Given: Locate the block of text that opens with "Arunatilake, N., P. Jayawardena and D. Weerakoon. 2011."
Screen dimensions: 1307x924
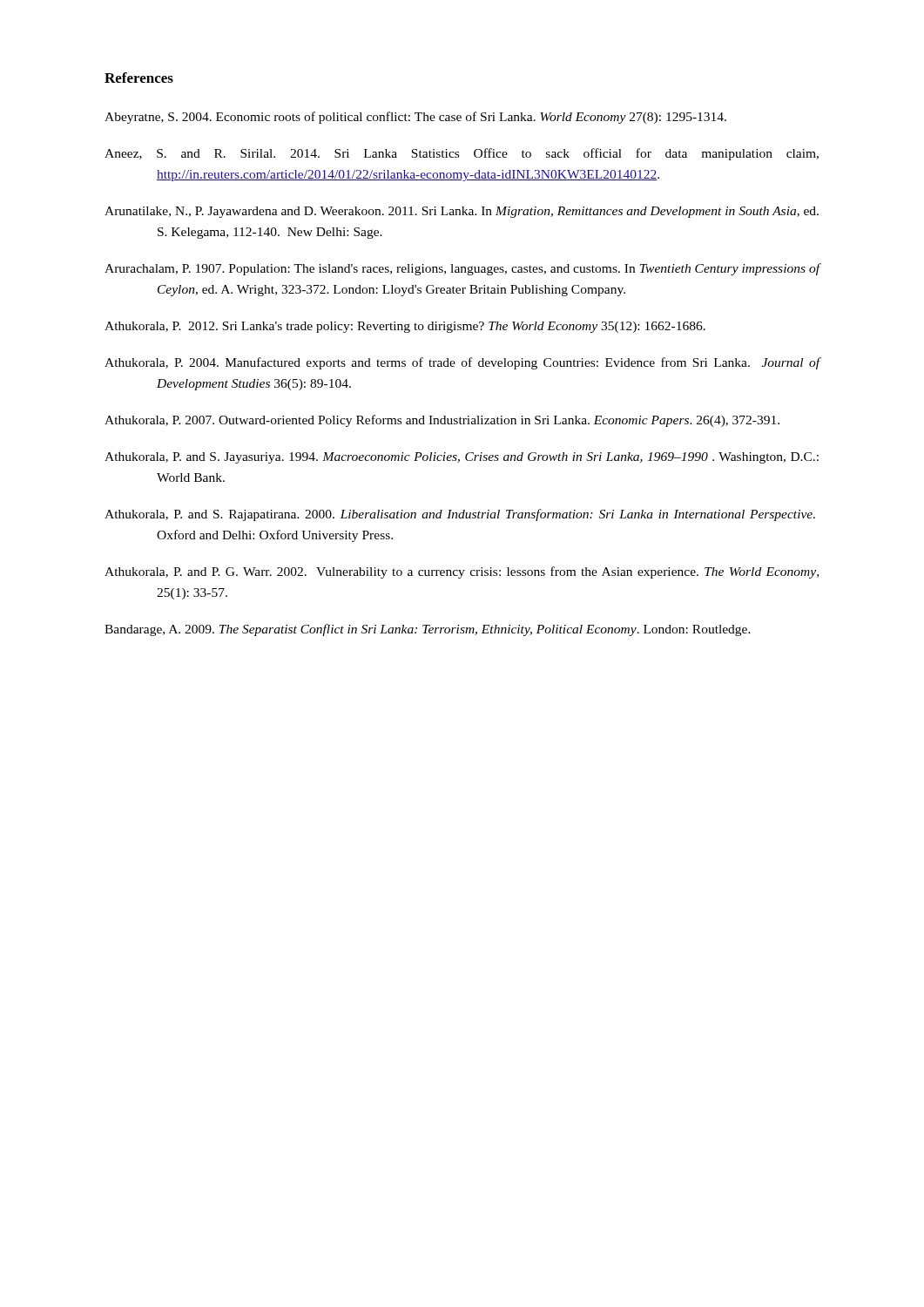Looking at the screenshot, I should [462, 221].
